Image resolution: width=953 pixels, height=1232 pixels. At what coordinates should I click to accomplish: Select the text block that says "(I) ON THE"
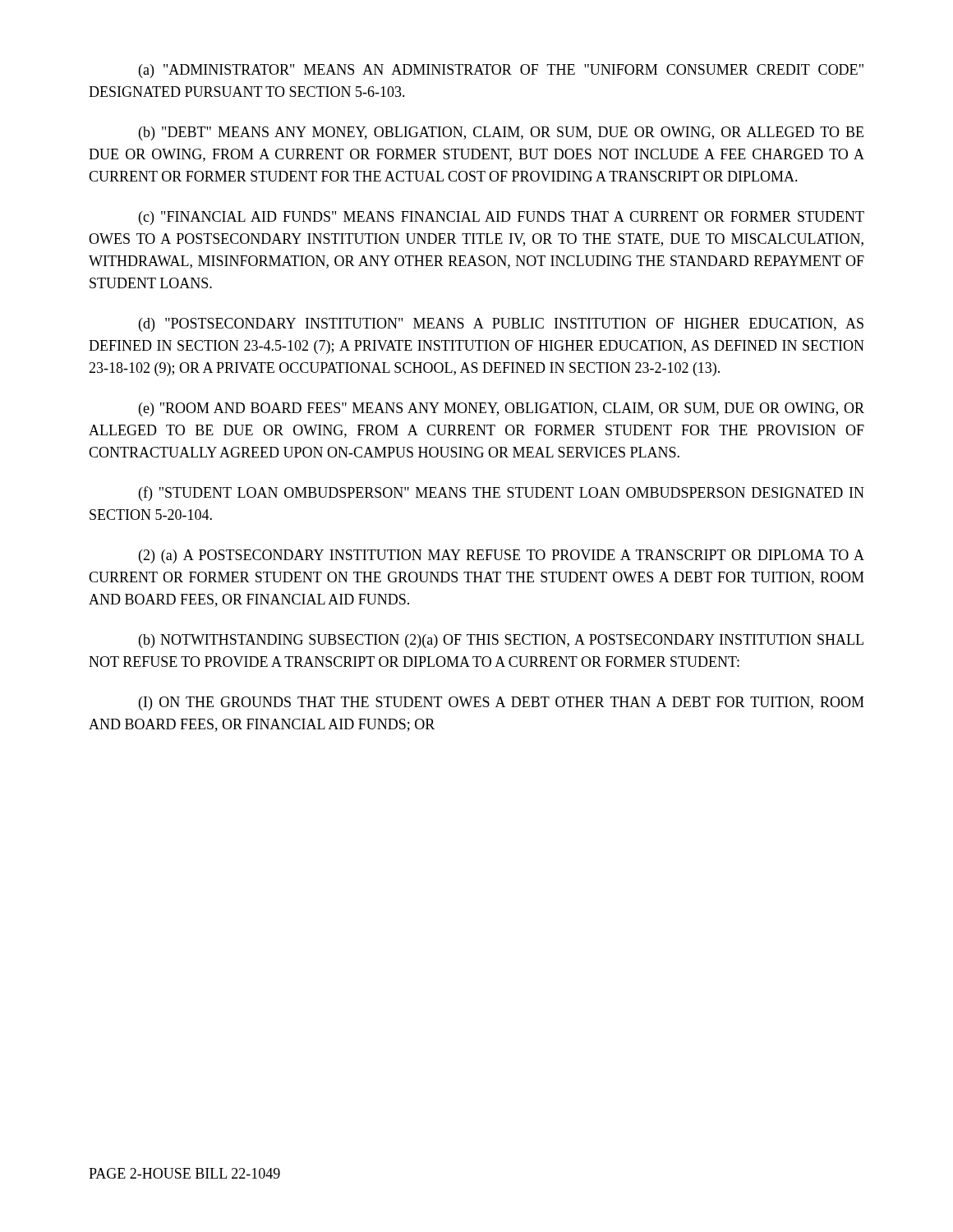[476, 714]
